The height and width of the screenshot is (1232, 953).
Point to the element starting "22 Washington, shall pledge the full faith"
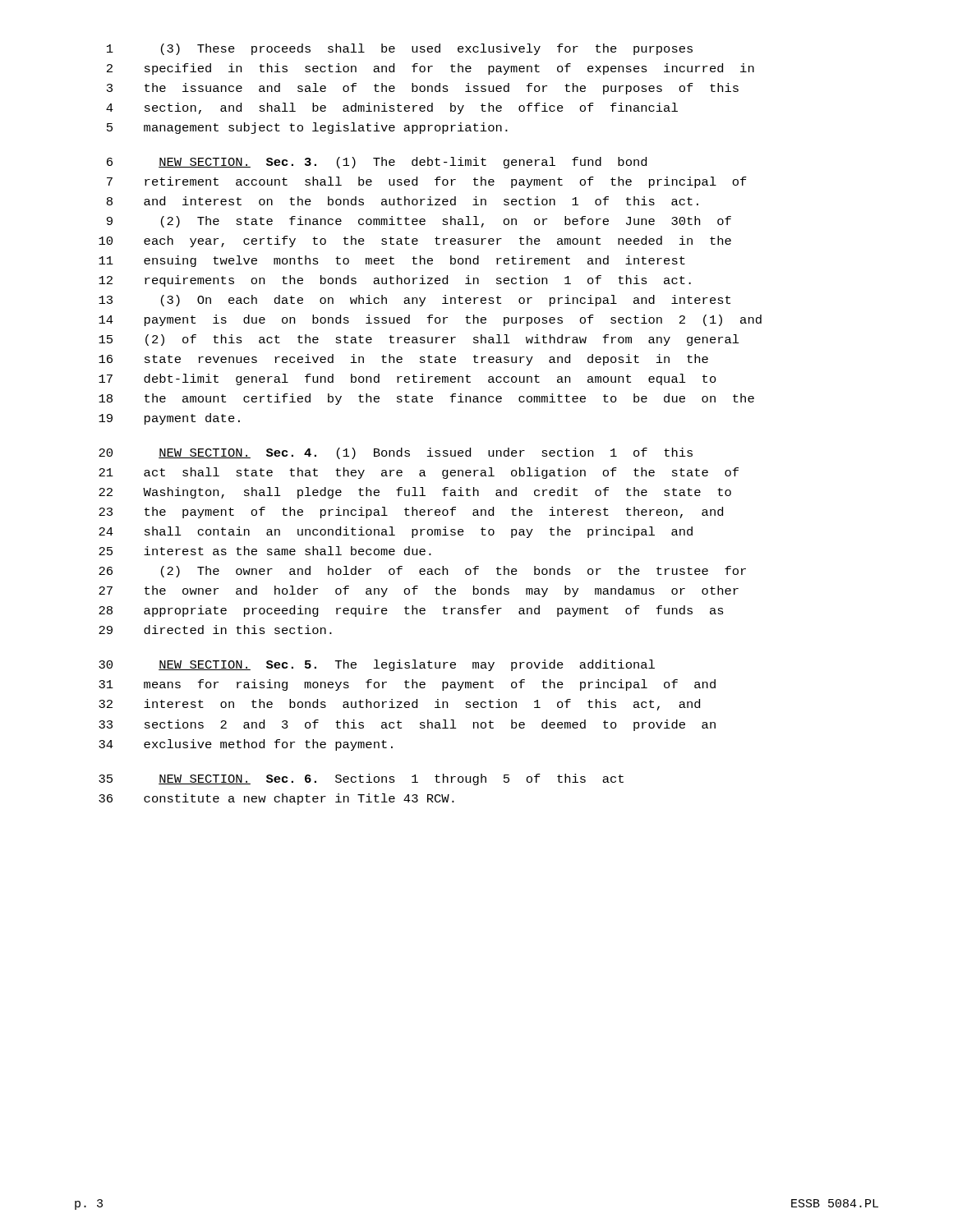pyautogui.click(x=476, y=493)
